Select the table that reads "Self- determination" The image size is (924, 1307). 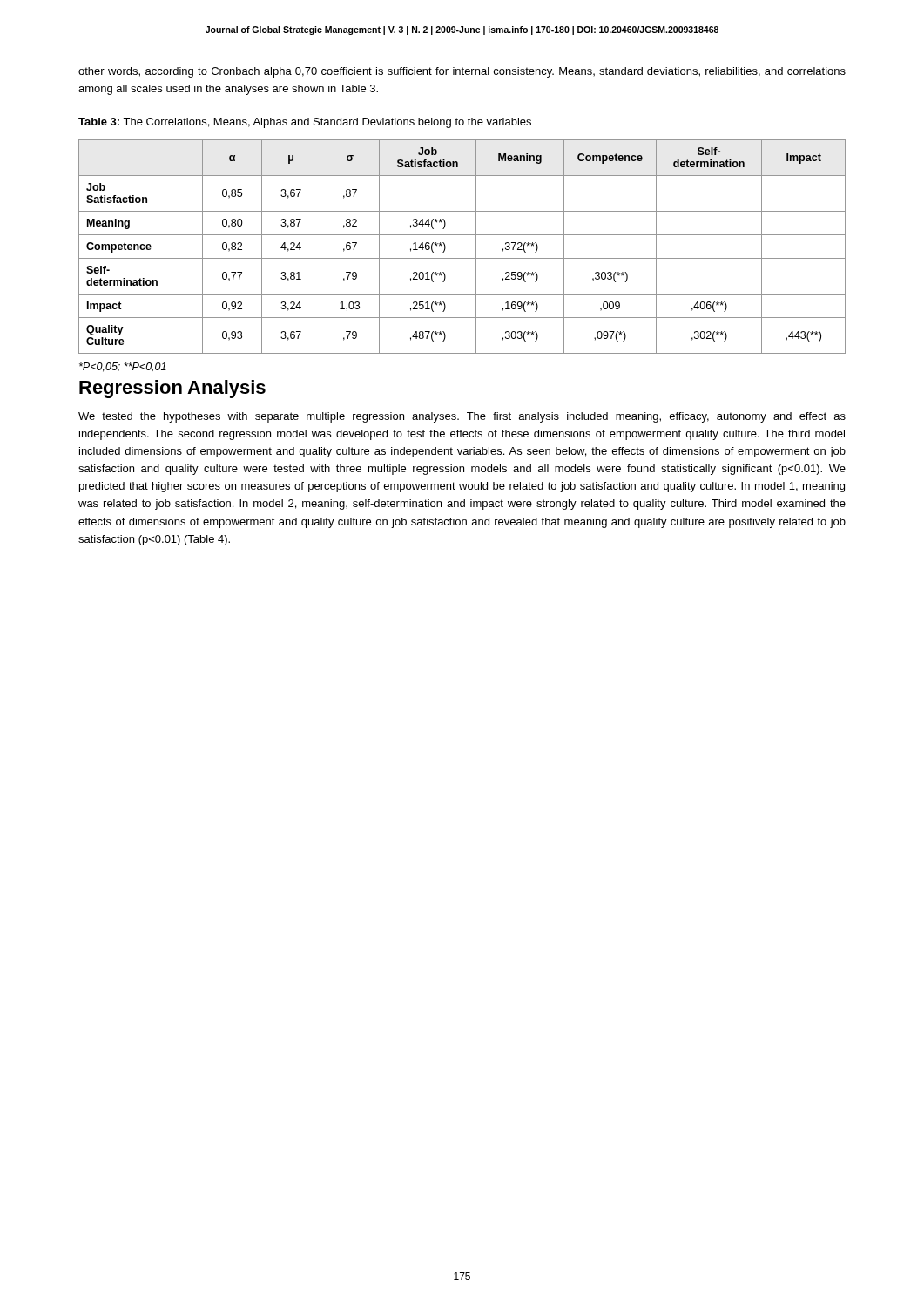[462, 246]
